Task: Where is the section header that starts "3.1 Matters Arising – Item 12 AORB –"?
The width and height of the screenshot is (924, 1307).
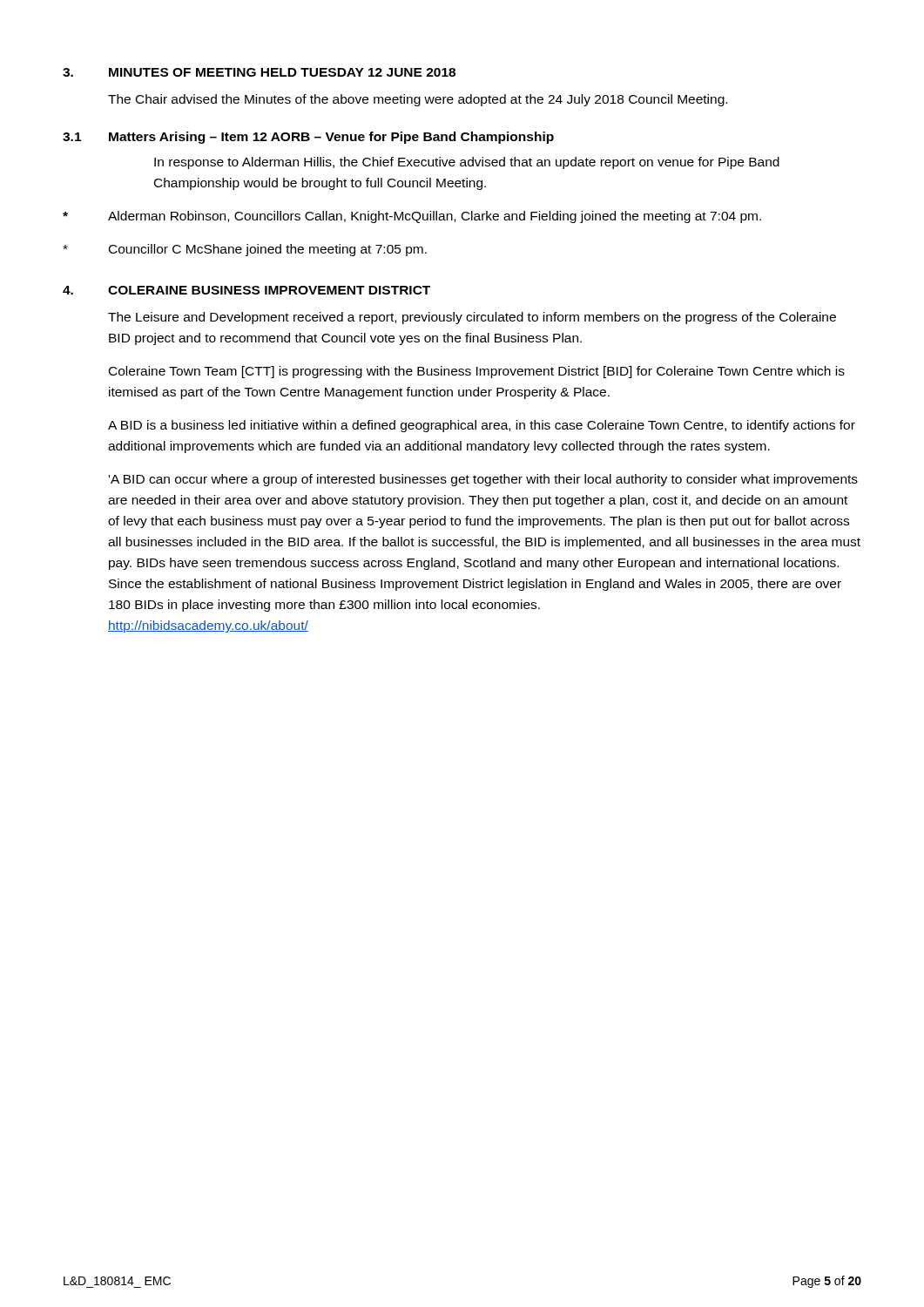Action: pos(462,137)
